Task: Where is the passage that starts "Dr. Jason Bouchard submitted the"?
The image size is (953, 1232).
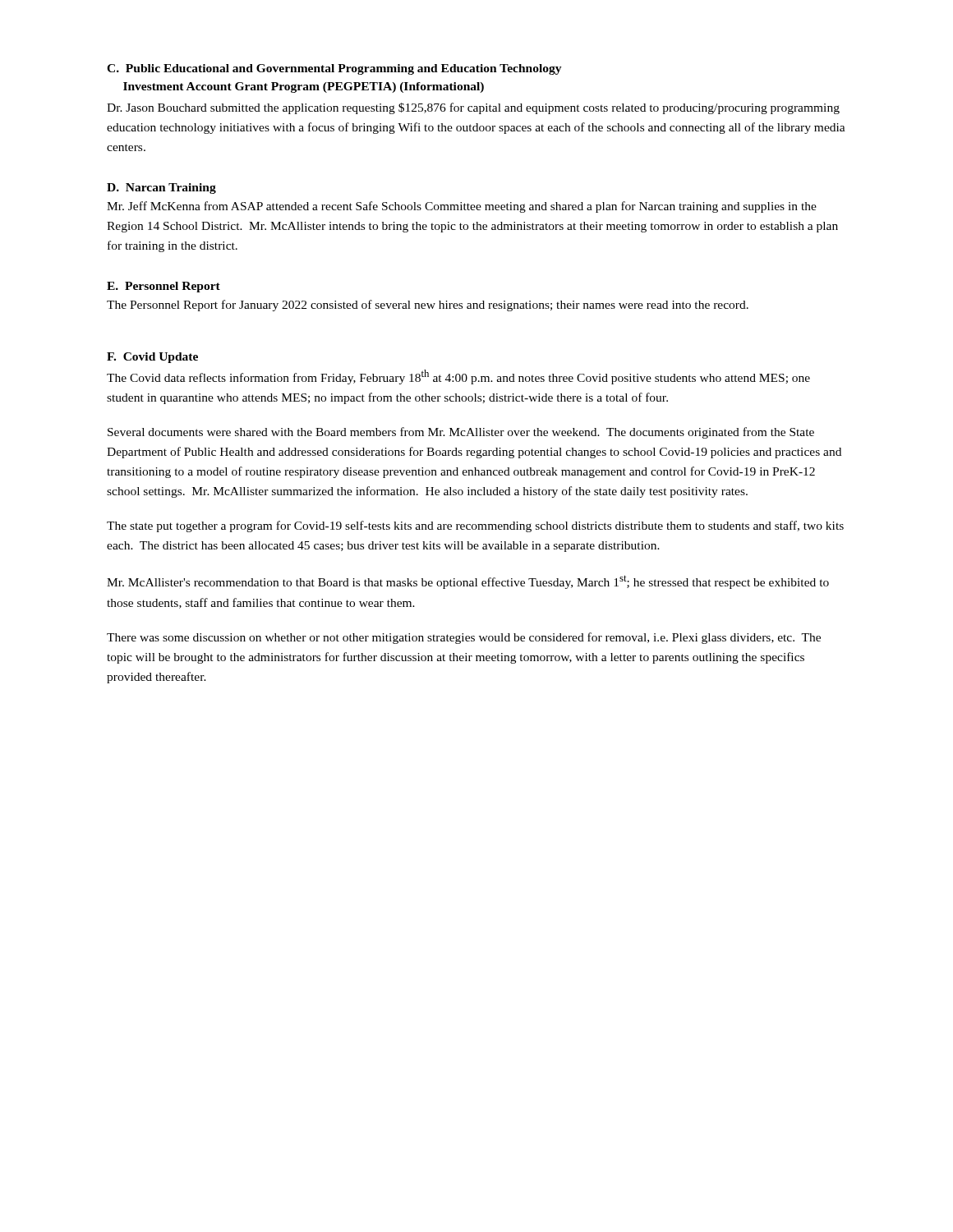Action: [476, 127]
